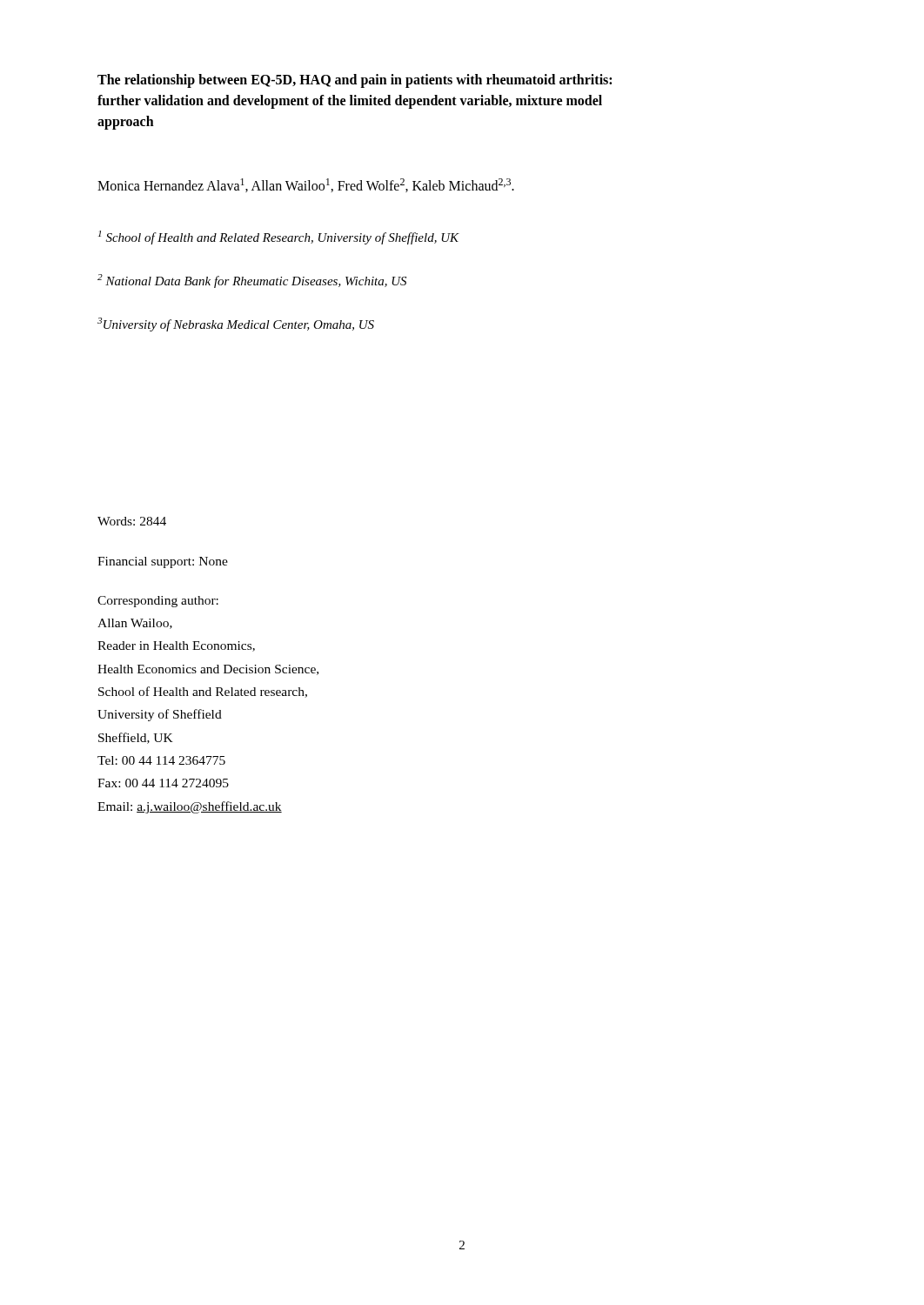Locate the block of text that opens with "3University of Nebraska Medical Center,"
Screen dimensions: 1305x924
click(236, 323)
